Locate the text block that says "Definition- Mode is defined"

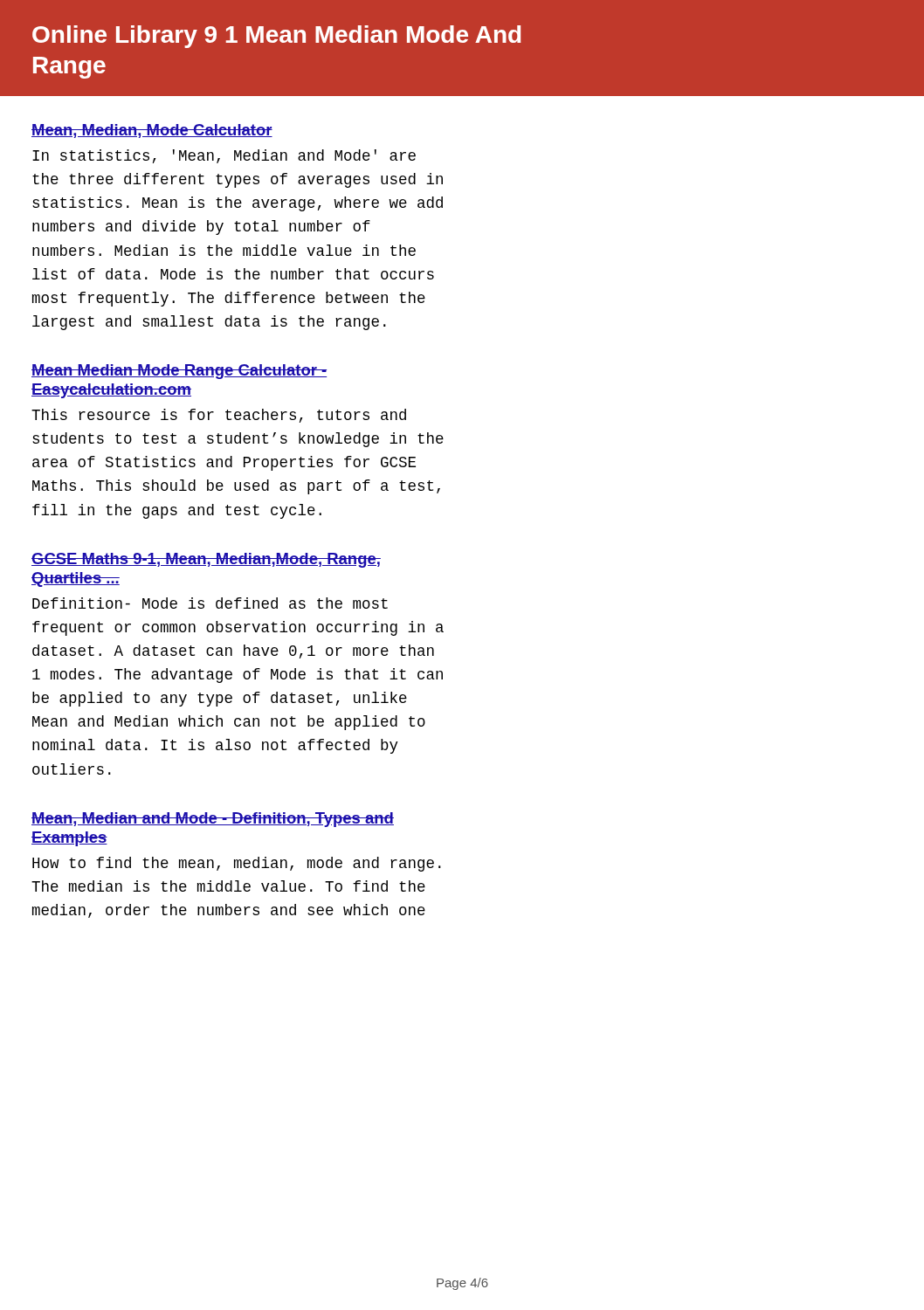pyautogui.click(x=238, y=687)
